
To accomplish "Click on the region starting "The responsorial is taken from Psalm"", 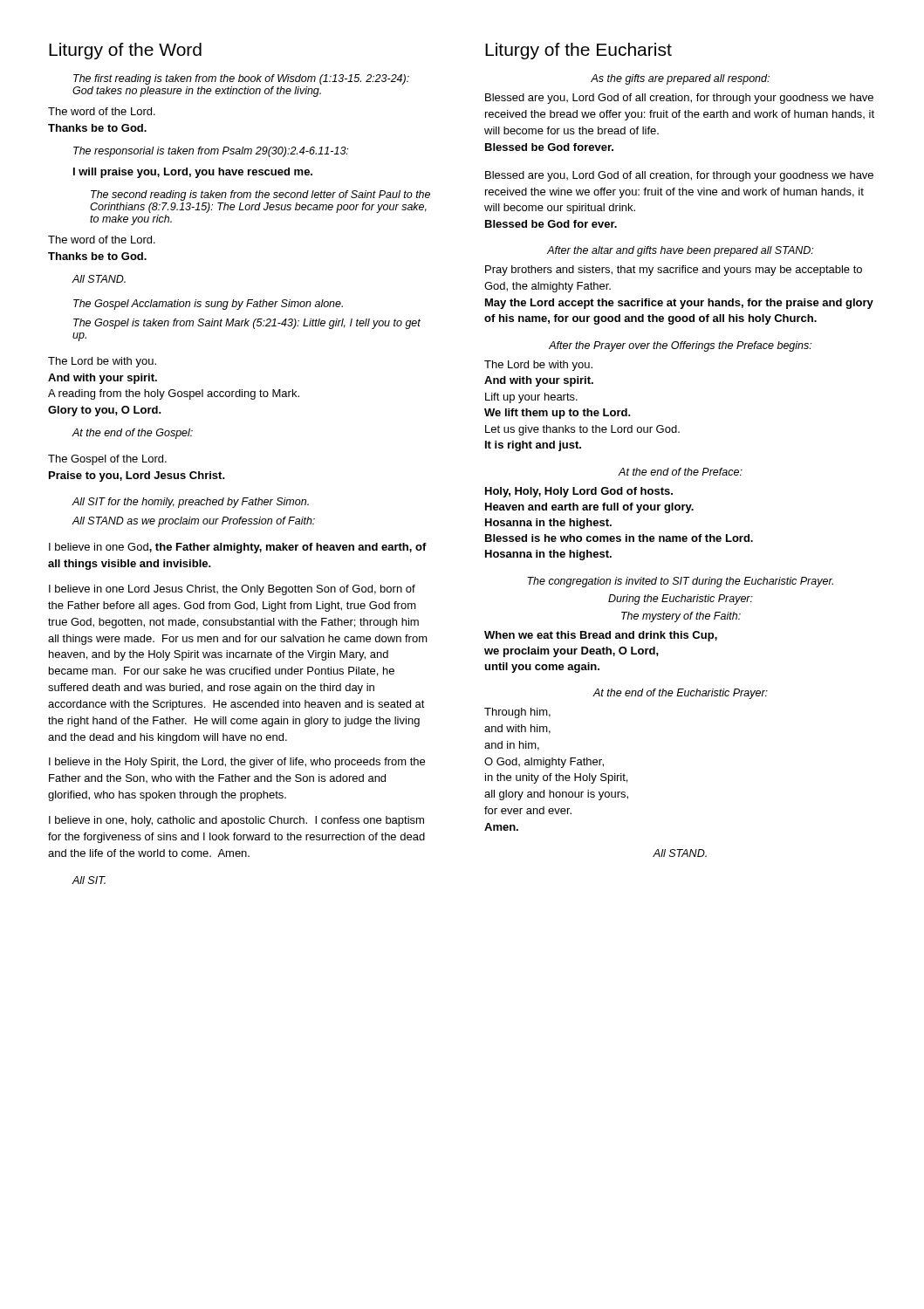I will (240, 151).
